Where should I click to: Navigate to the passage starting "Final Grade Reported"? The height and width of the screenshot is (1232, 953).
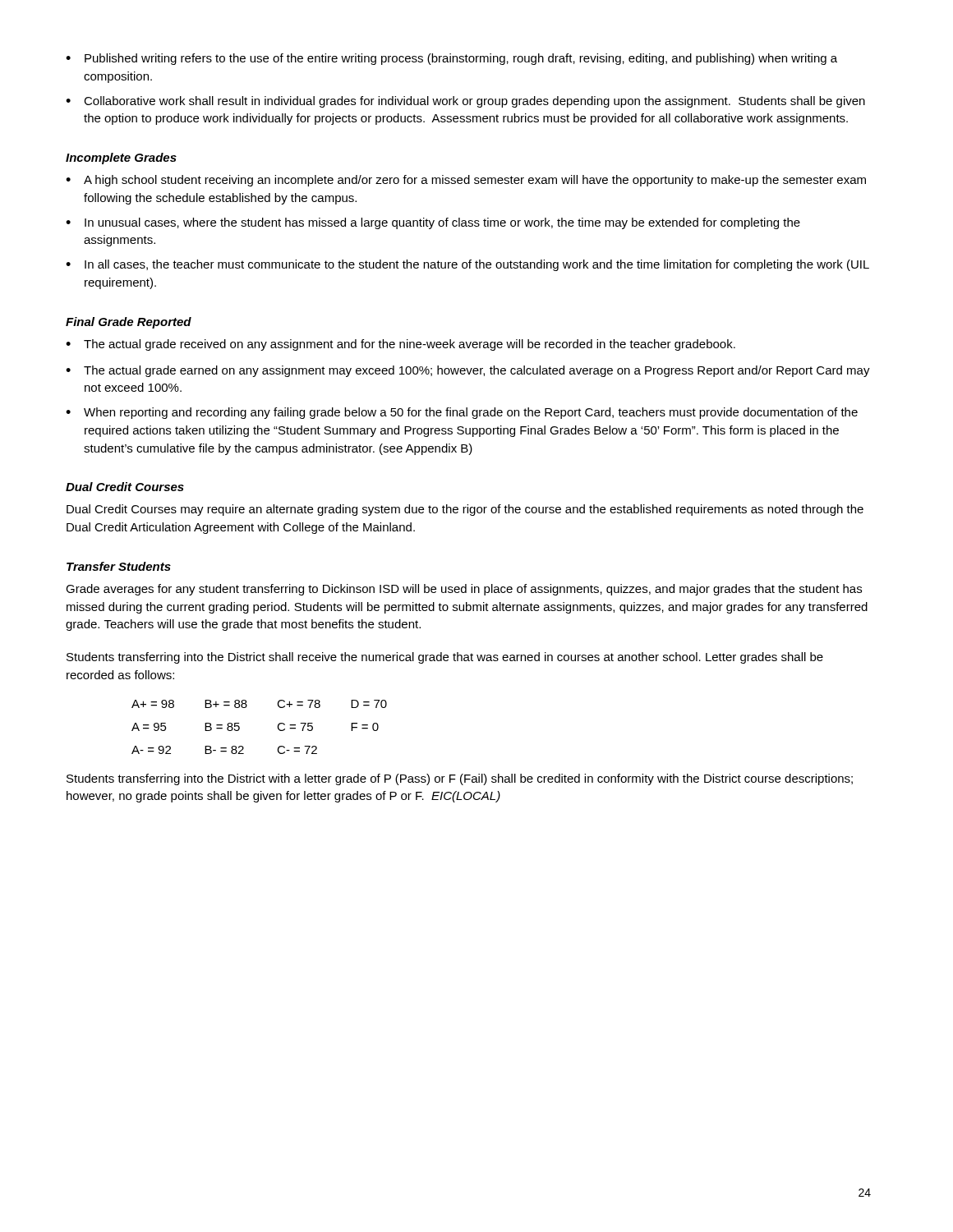pyautogui.click(x=128, y=321)
